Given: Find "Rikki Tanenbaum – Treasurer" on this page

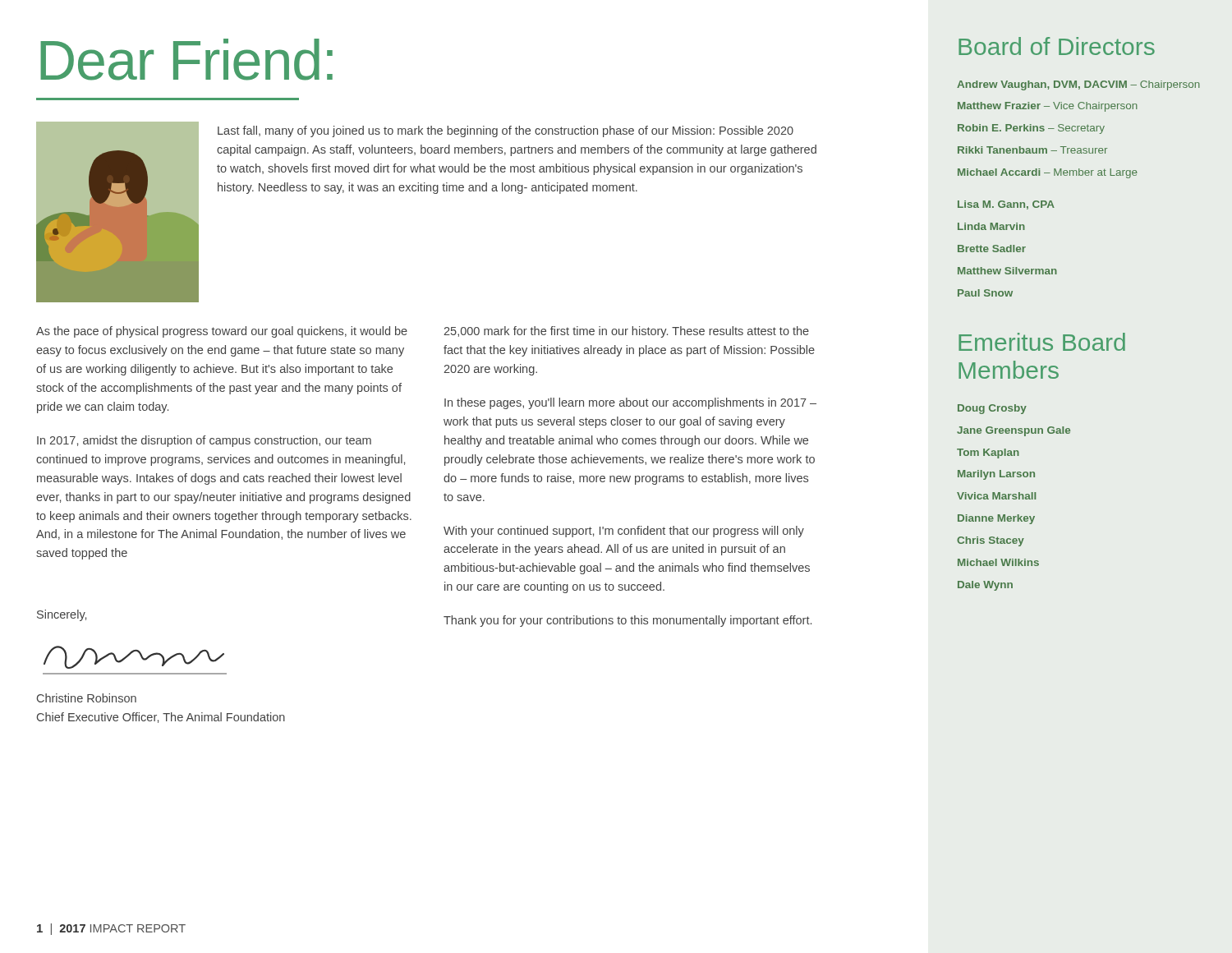Looking at the screenshot, I should pos(1032,150).
